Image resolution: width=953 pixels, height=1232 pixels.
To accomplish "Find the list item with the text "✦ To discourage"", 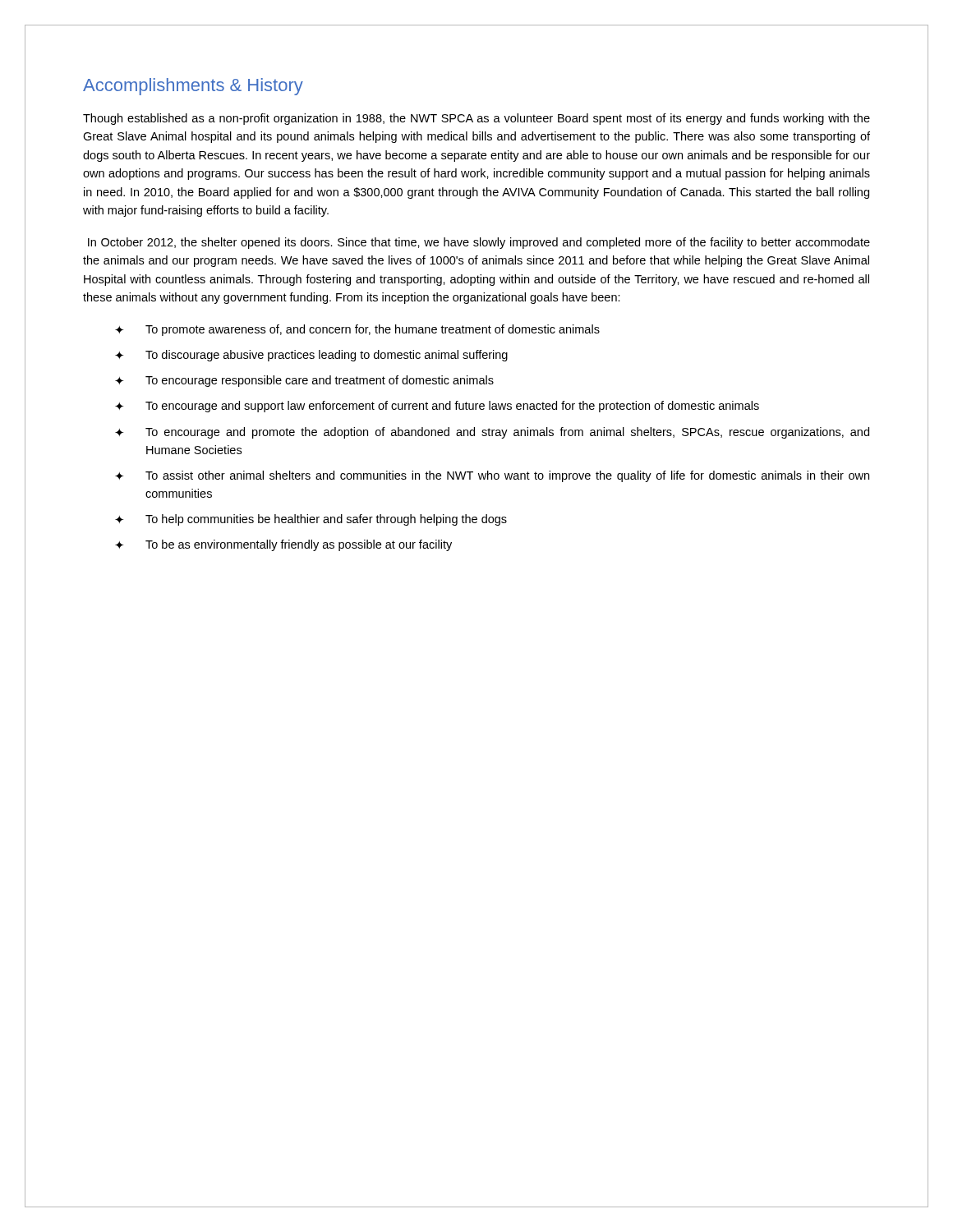I will coord(489,355).
